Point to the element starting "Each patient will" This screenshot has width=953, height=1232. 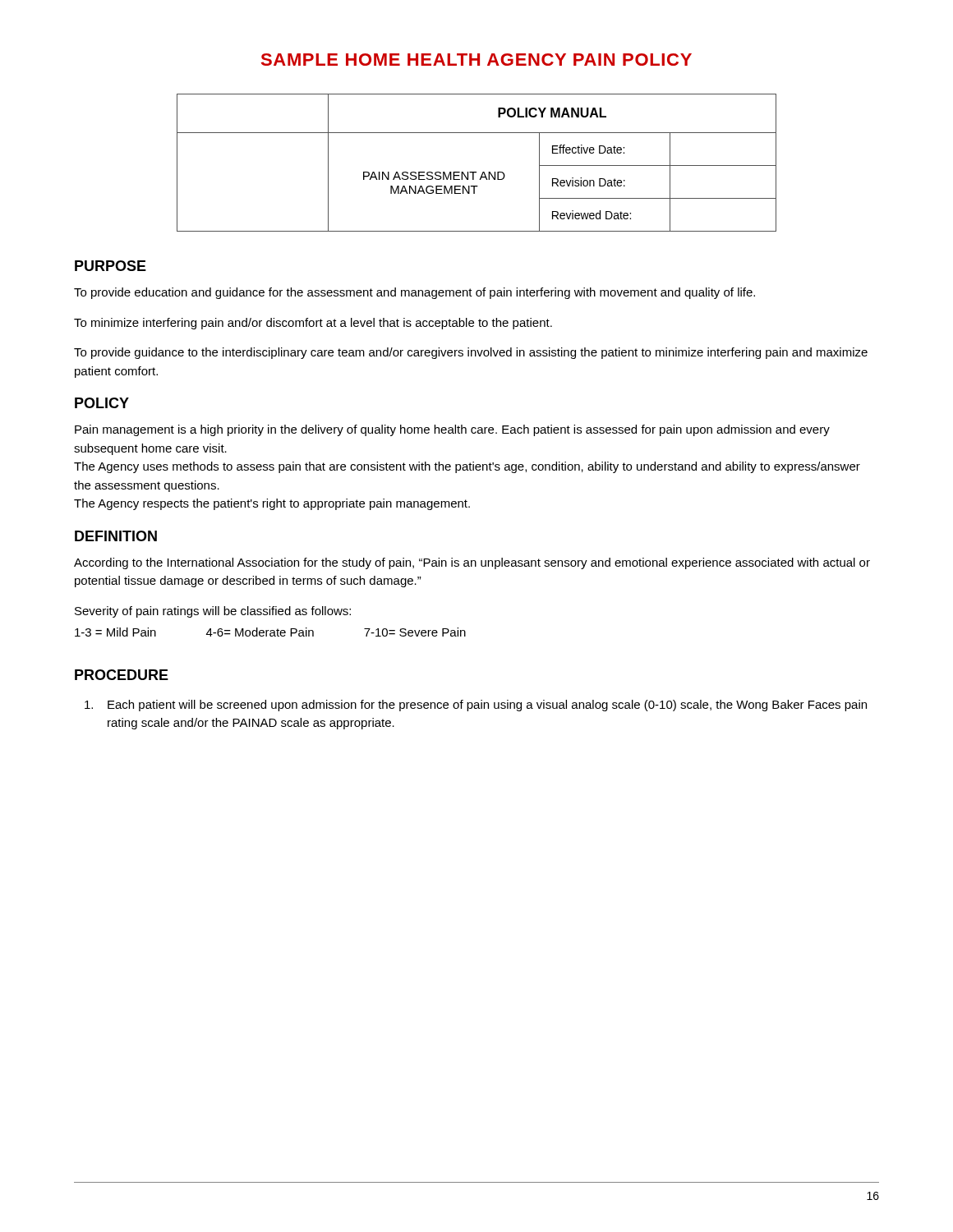(481, 714)
